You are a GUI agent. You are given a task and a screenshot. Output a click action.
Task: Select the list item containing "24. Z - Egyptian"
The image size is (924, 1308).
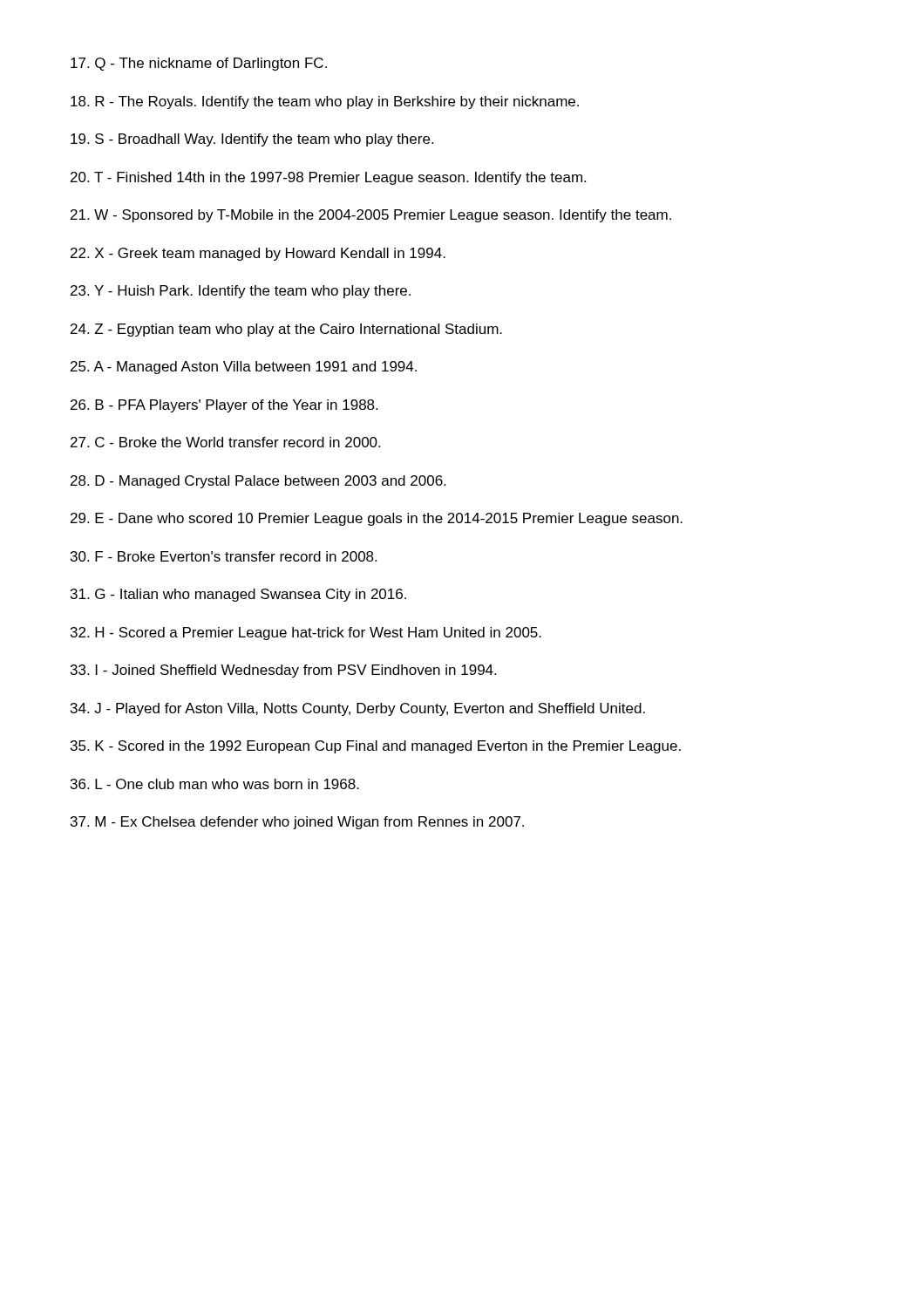click(x=286, y=329)
